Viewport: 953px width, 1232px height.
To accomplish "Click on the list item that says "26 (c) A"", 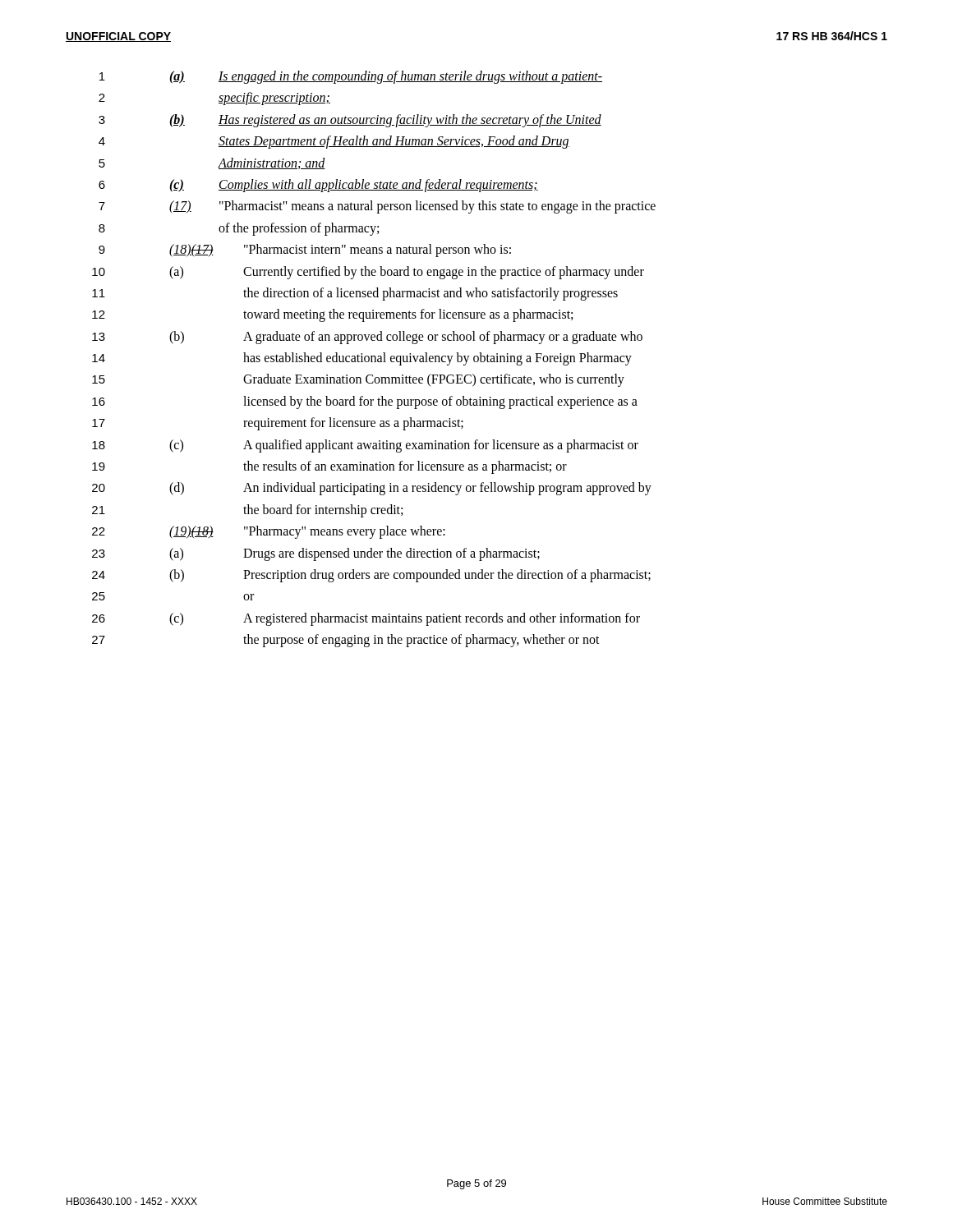I will pyautogui.click(x=476, y=618).
